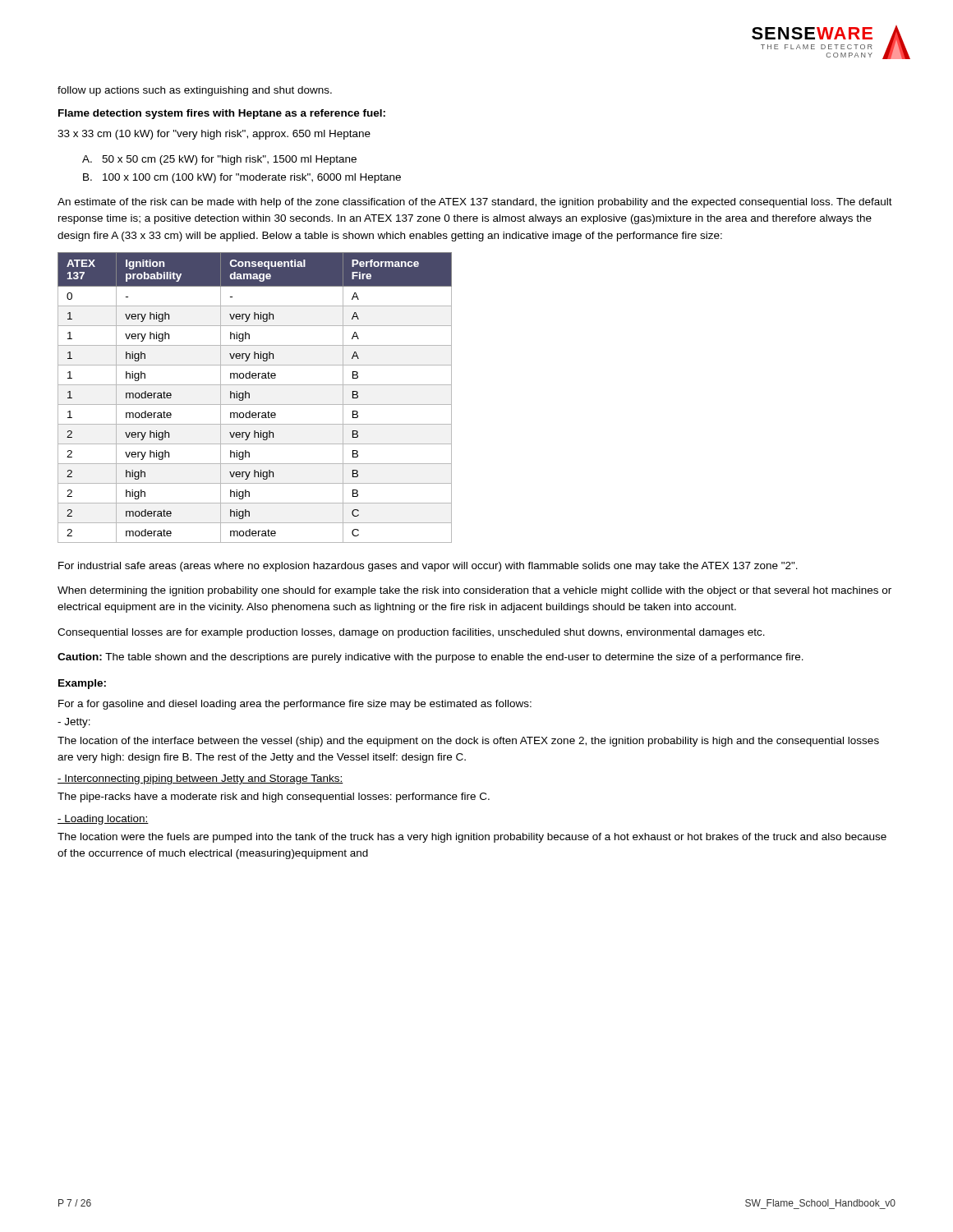The width and height of the screenshot is (953, 1232).
Task: Select the text block that reads "Consequential losses are for example production losses,"
Action: coord(411,632)
